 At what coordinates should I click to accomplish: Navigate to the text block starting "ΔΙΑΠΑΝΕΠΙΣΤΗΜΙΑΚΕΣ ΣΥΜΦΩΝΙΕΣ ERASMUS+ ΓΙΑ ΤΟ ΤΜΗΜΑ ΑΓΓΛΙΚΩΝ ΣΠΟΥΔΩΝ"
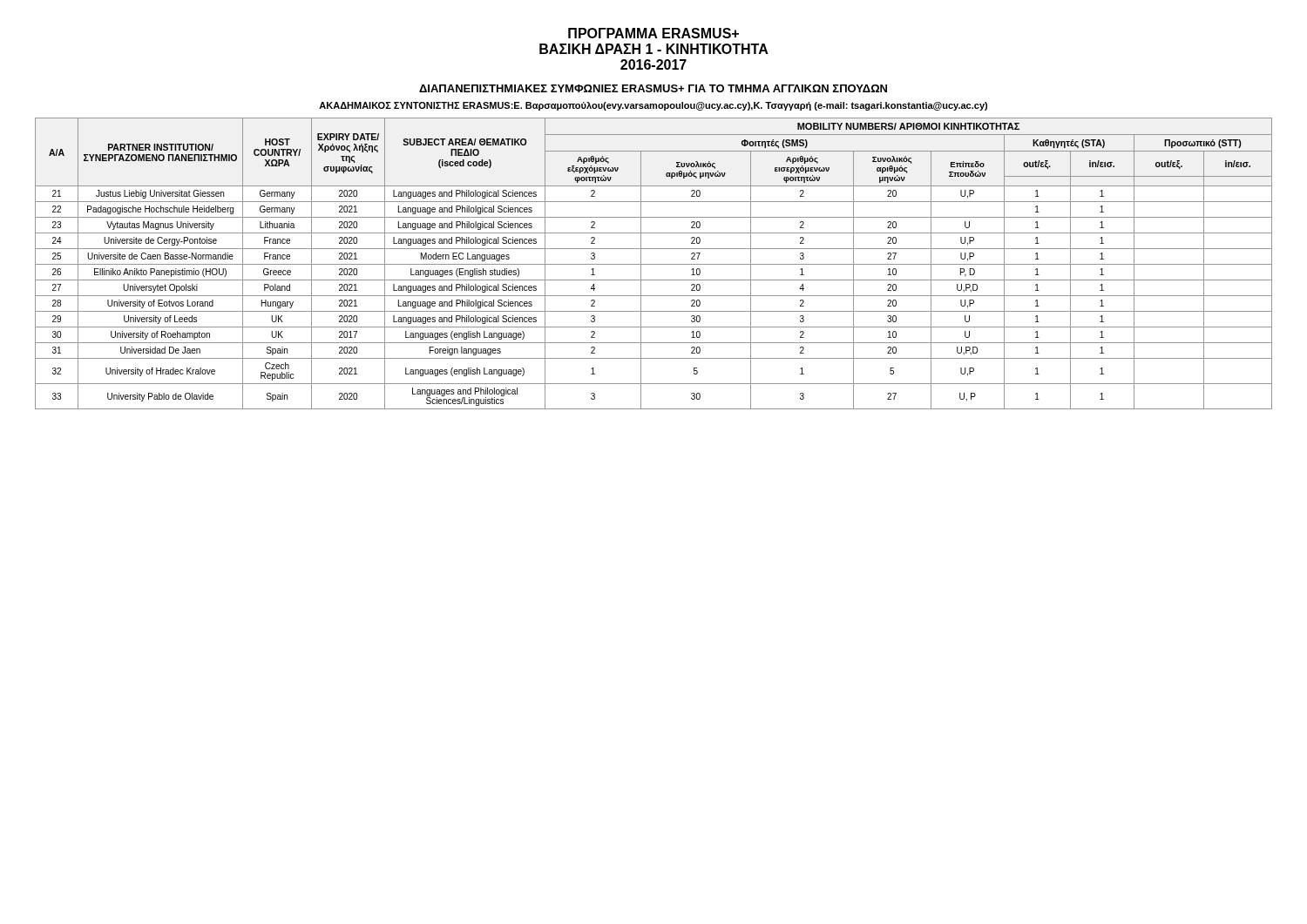[654, 88]
